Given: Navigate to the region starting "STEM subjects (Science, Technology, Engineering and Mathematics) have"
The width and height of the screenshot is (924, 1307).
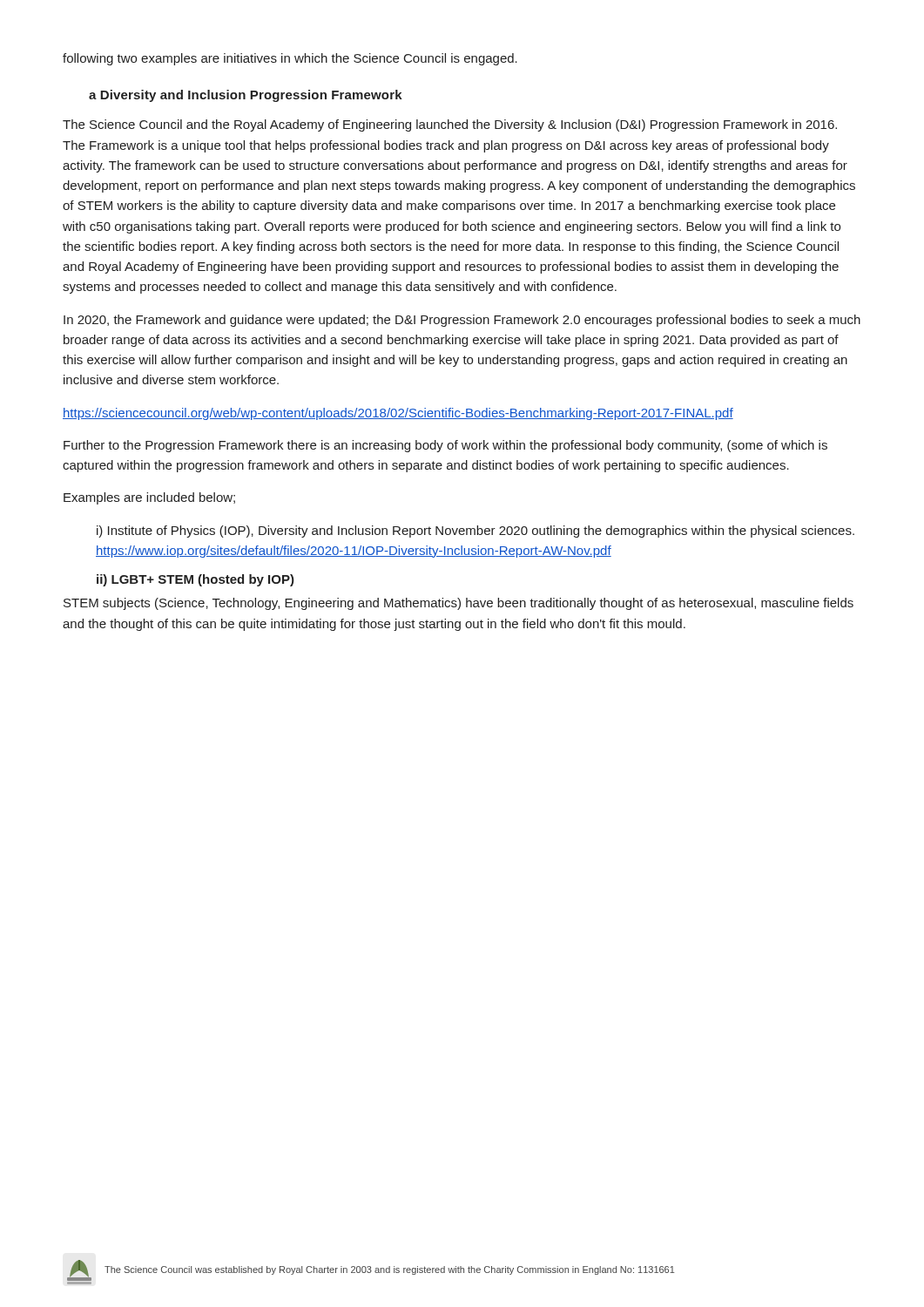Looking at the screenshot, I should (x=462, y=613).
